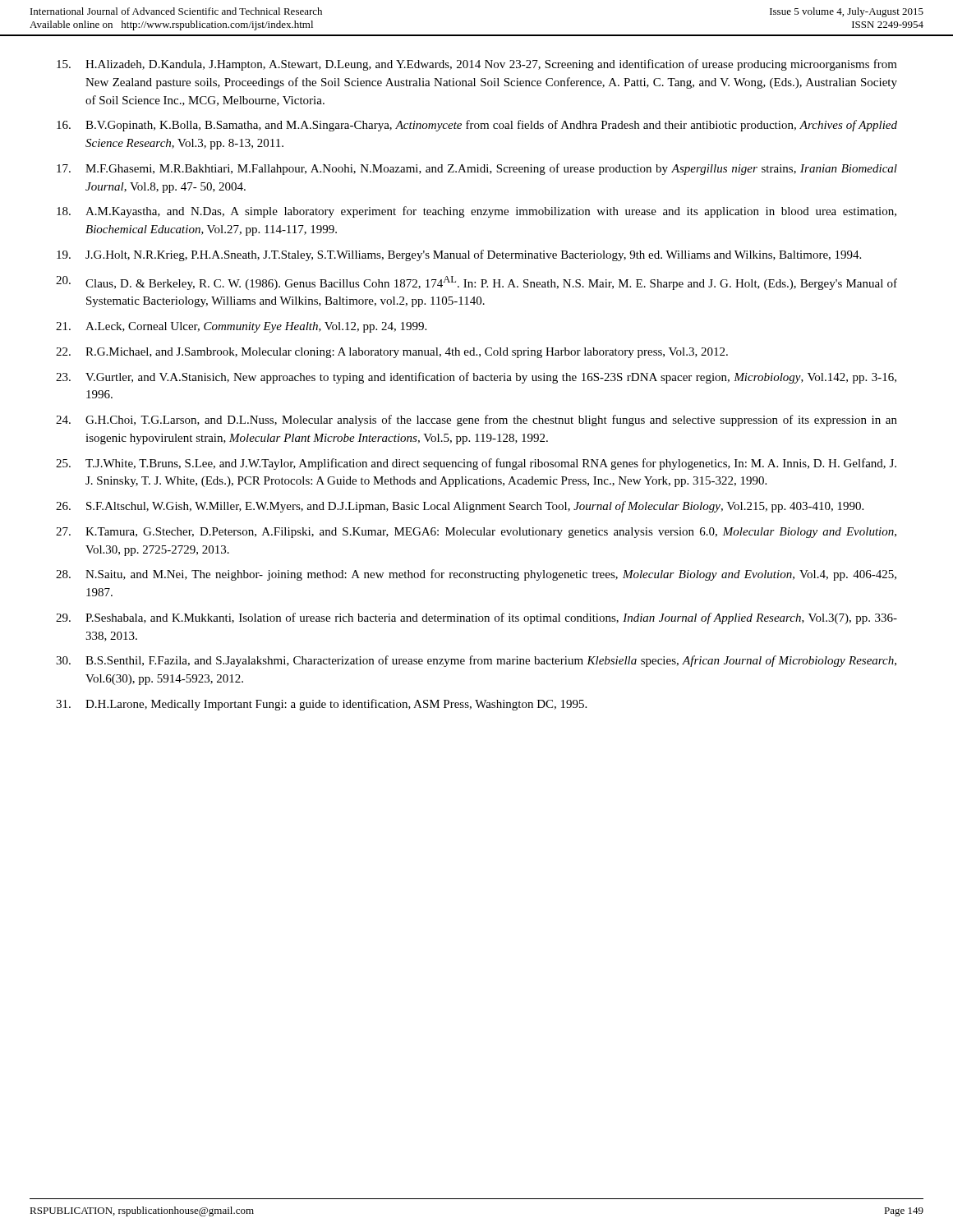Locate the block of text that opens with "19. J.G.Holt, N.R.Krieg,"

point(476,255)
